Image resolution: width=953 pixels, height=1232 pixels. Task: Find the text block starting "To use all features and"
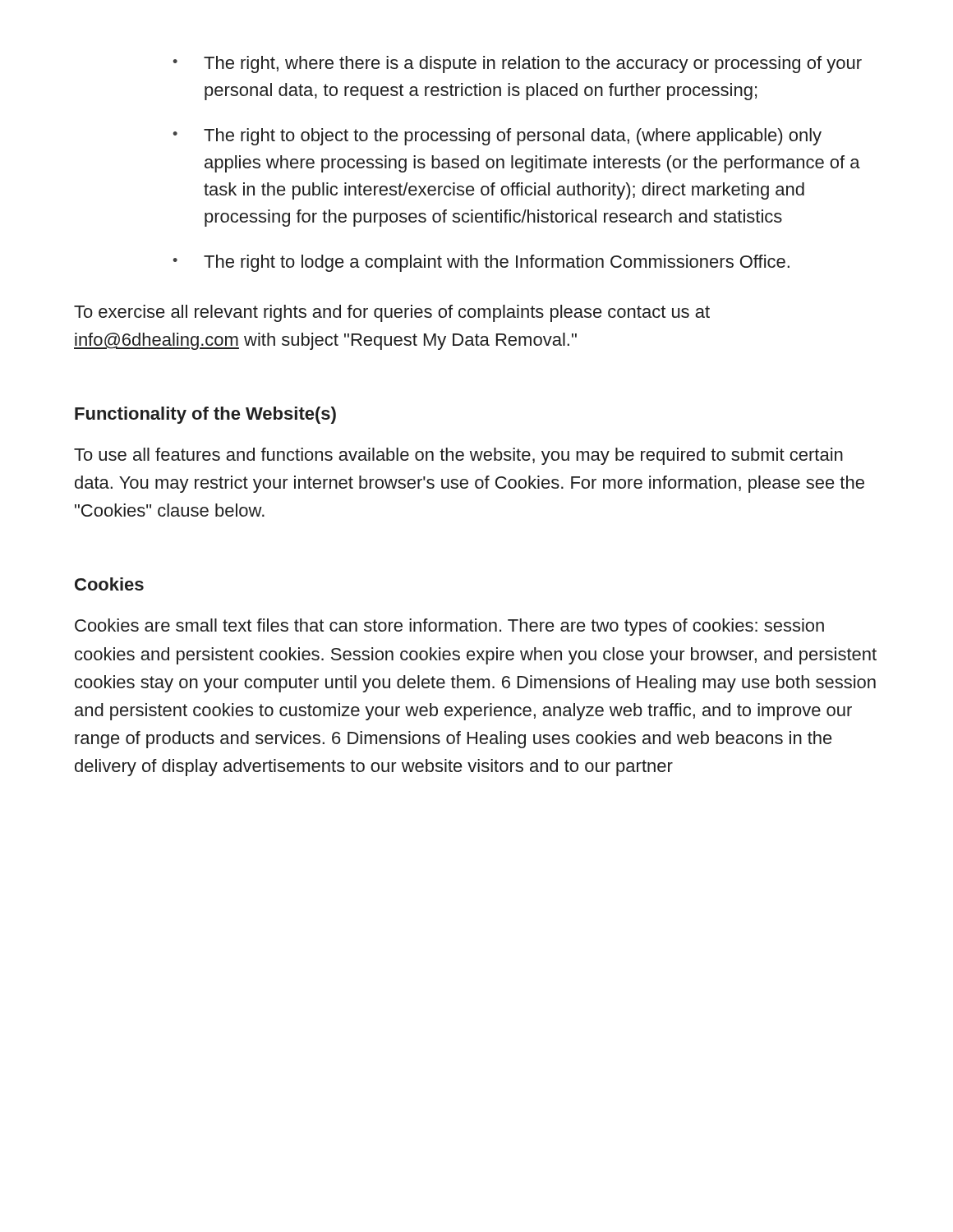tap(469, 483)
